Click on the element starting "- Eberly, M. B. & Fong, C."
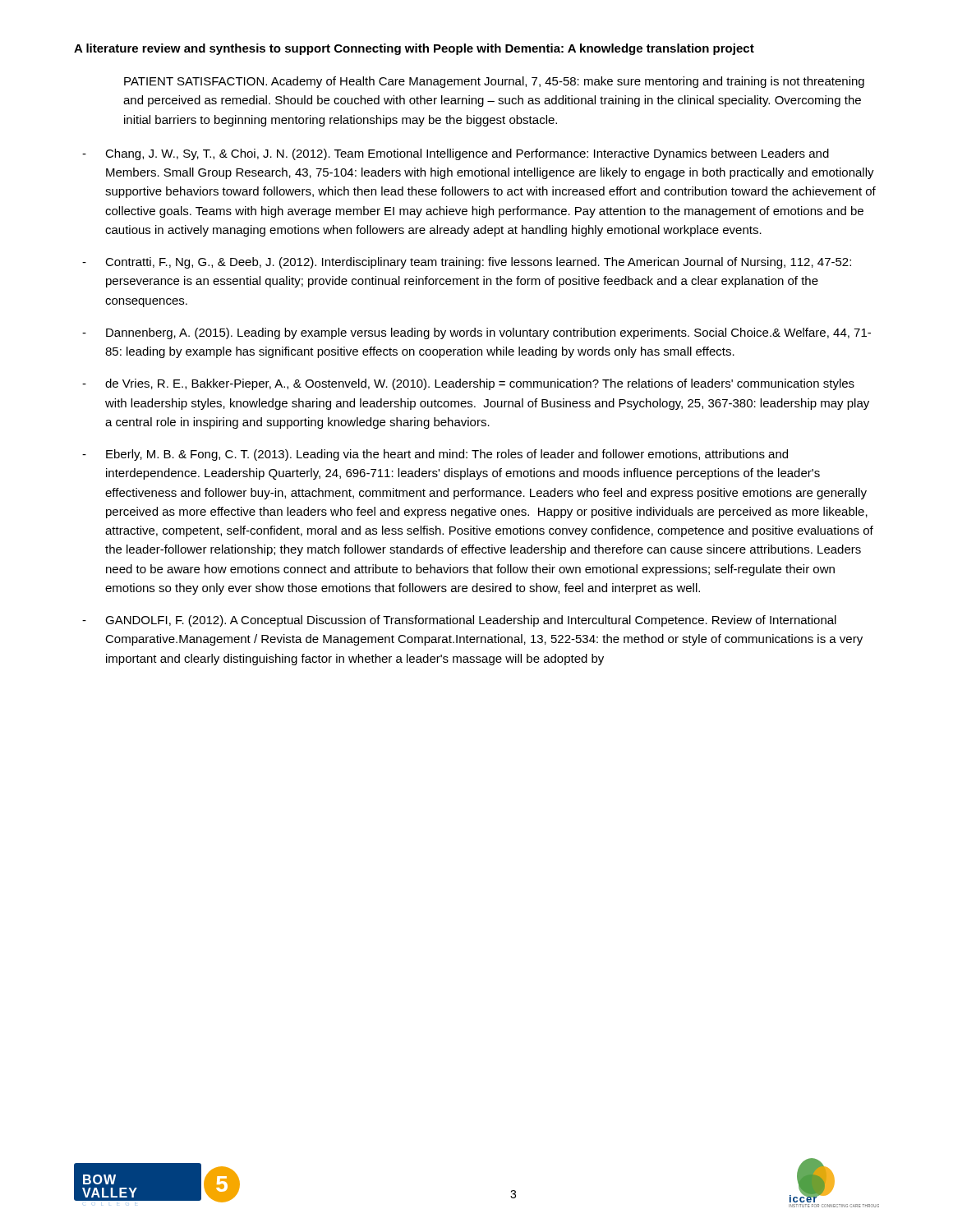The width and height of the screenshot is (953, 1232). (476, 521)
